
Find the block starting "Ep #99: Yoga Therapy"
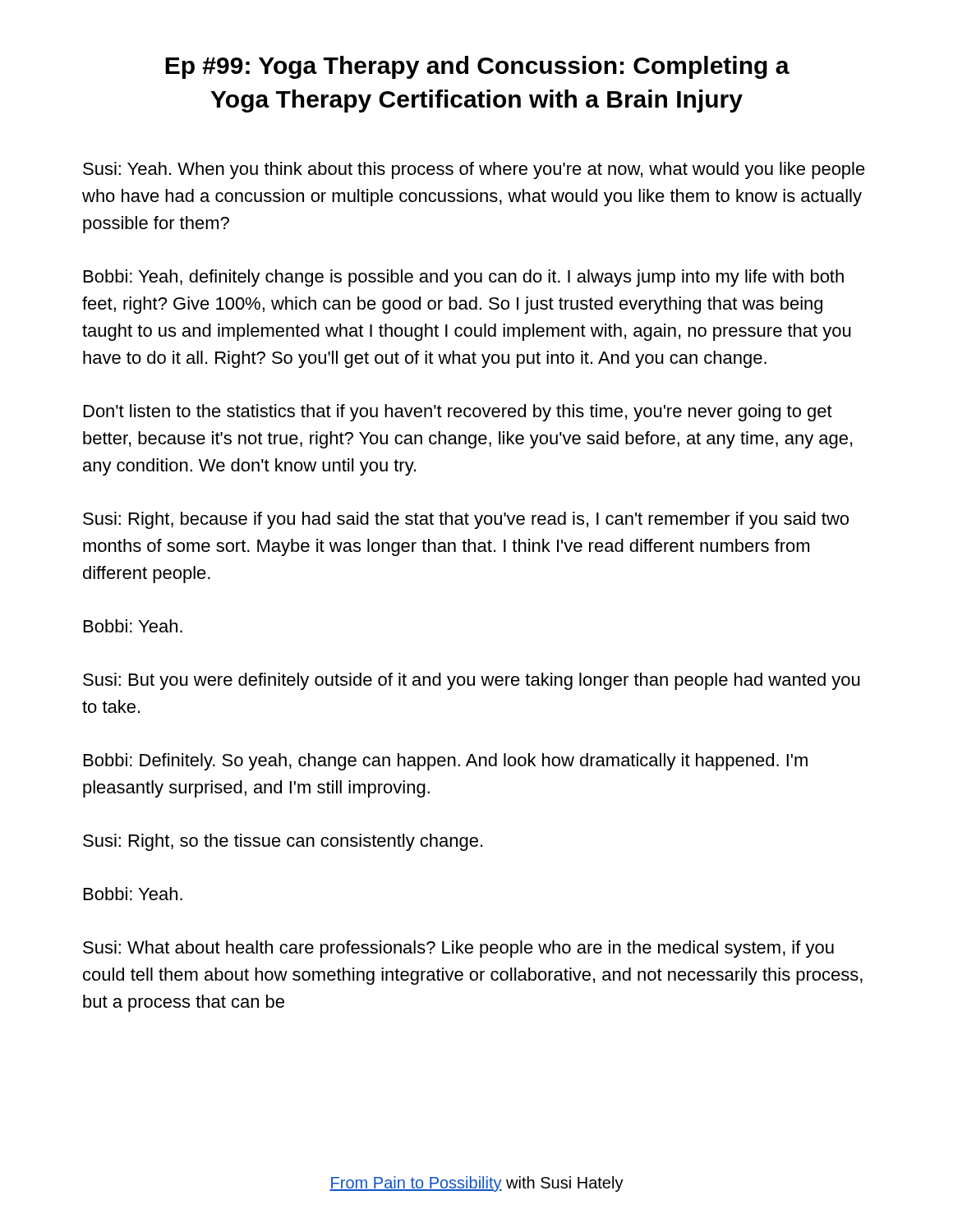[476, 83]
